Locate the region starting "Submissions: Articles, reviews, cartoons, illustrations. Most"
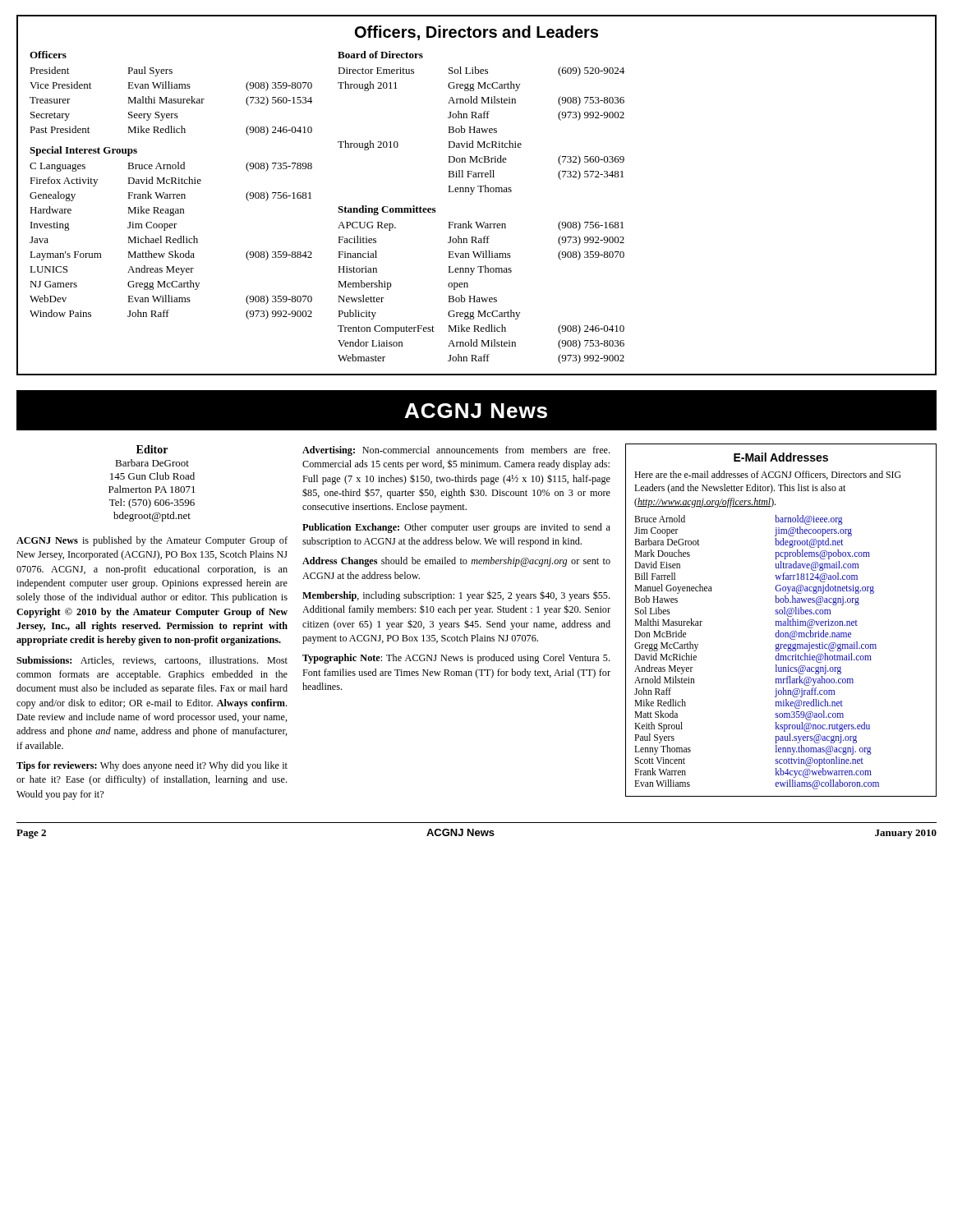 152,703
